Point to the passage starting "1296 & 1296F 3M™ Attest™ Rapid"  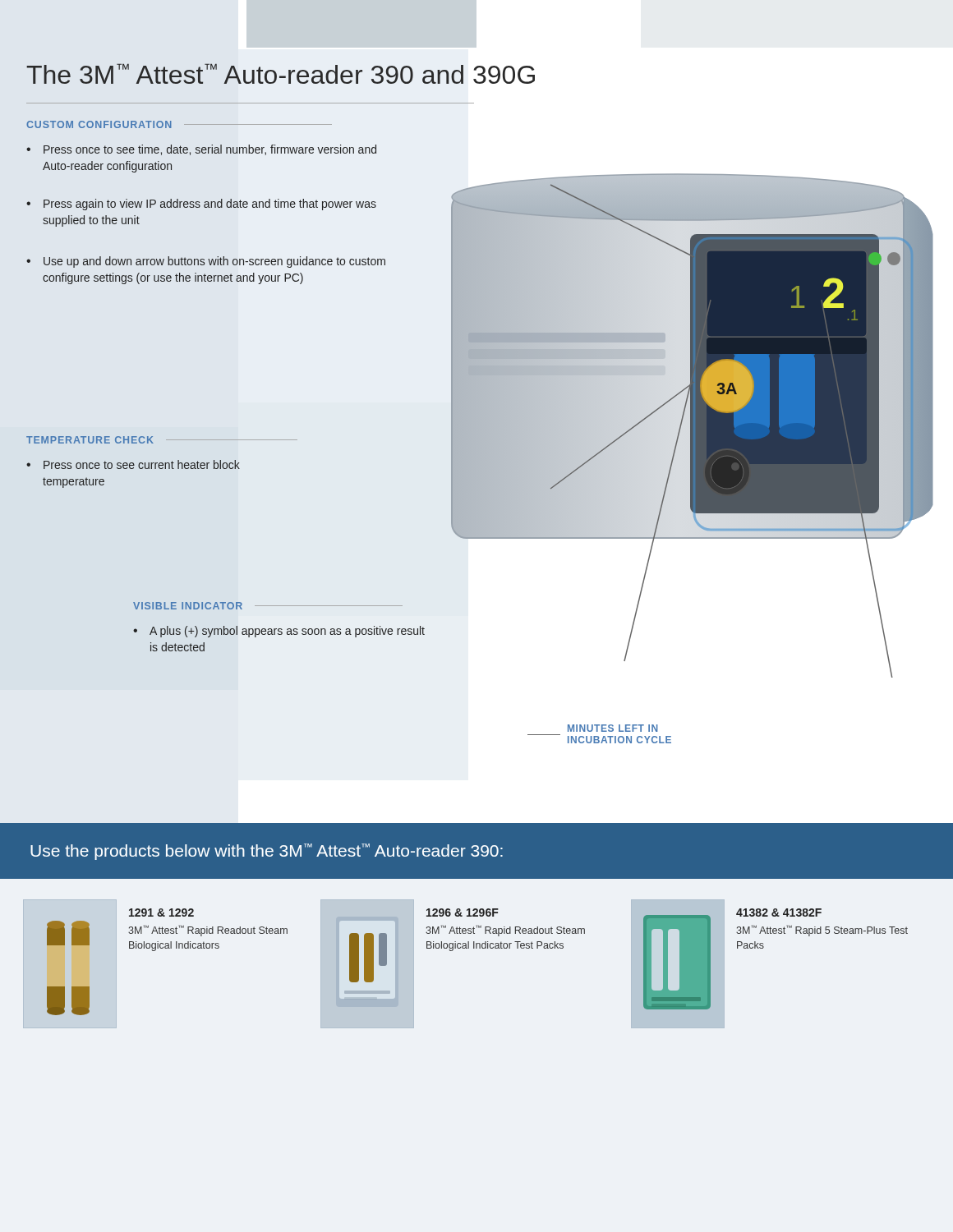(525, 929)
